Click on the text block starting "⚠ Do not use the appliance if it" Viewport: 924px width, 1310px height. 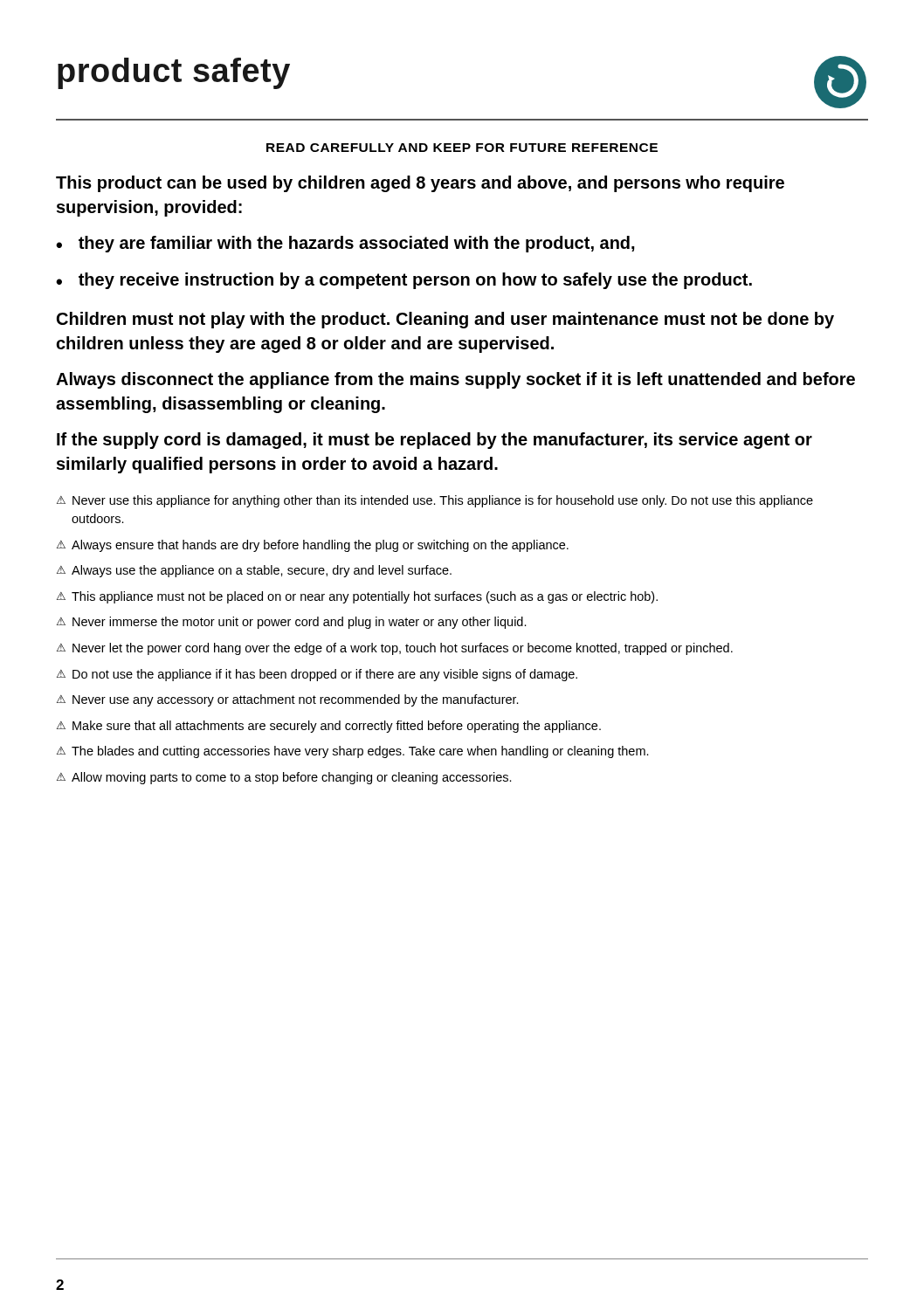point(317,674)
